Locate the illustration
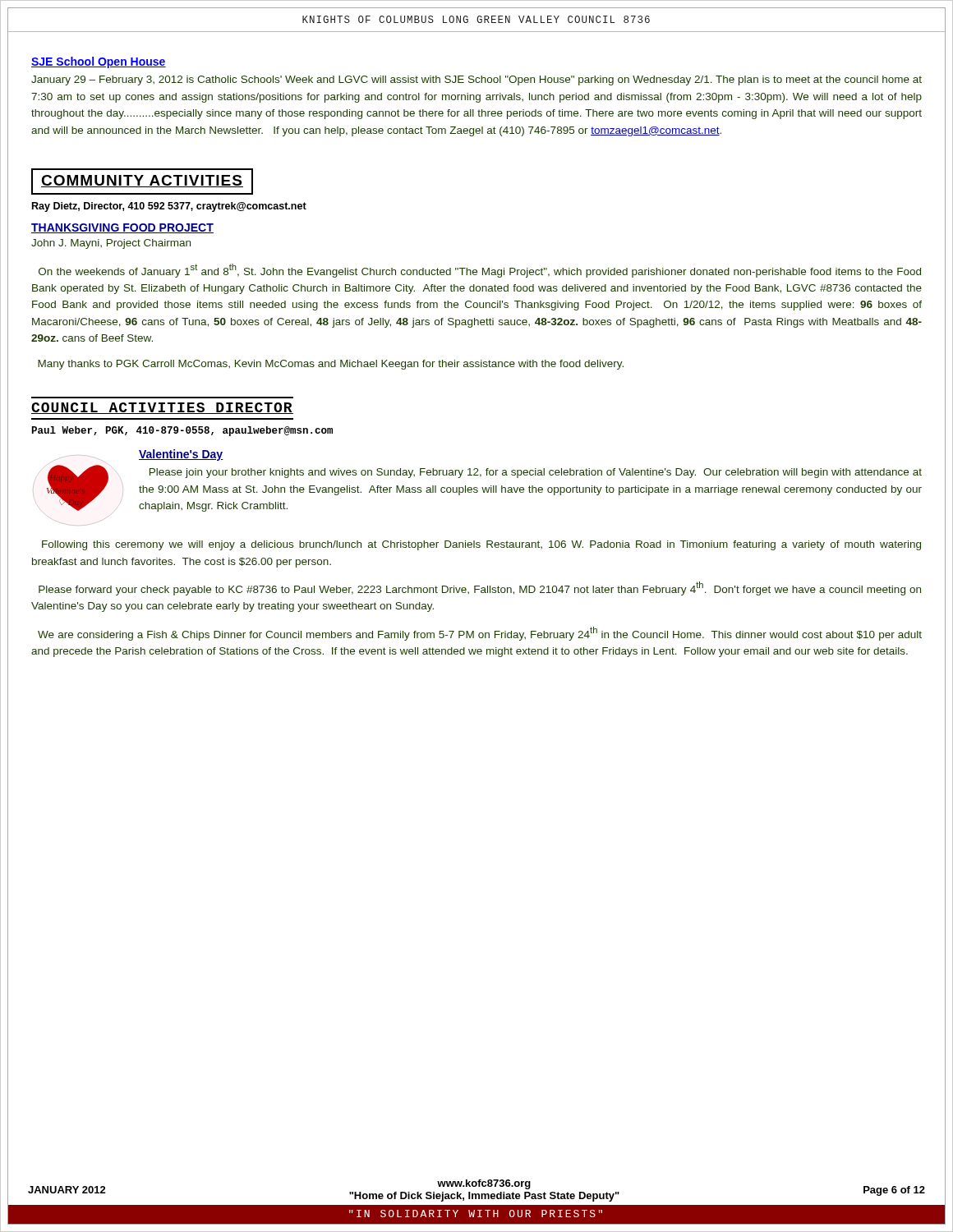 coord(78,490)
